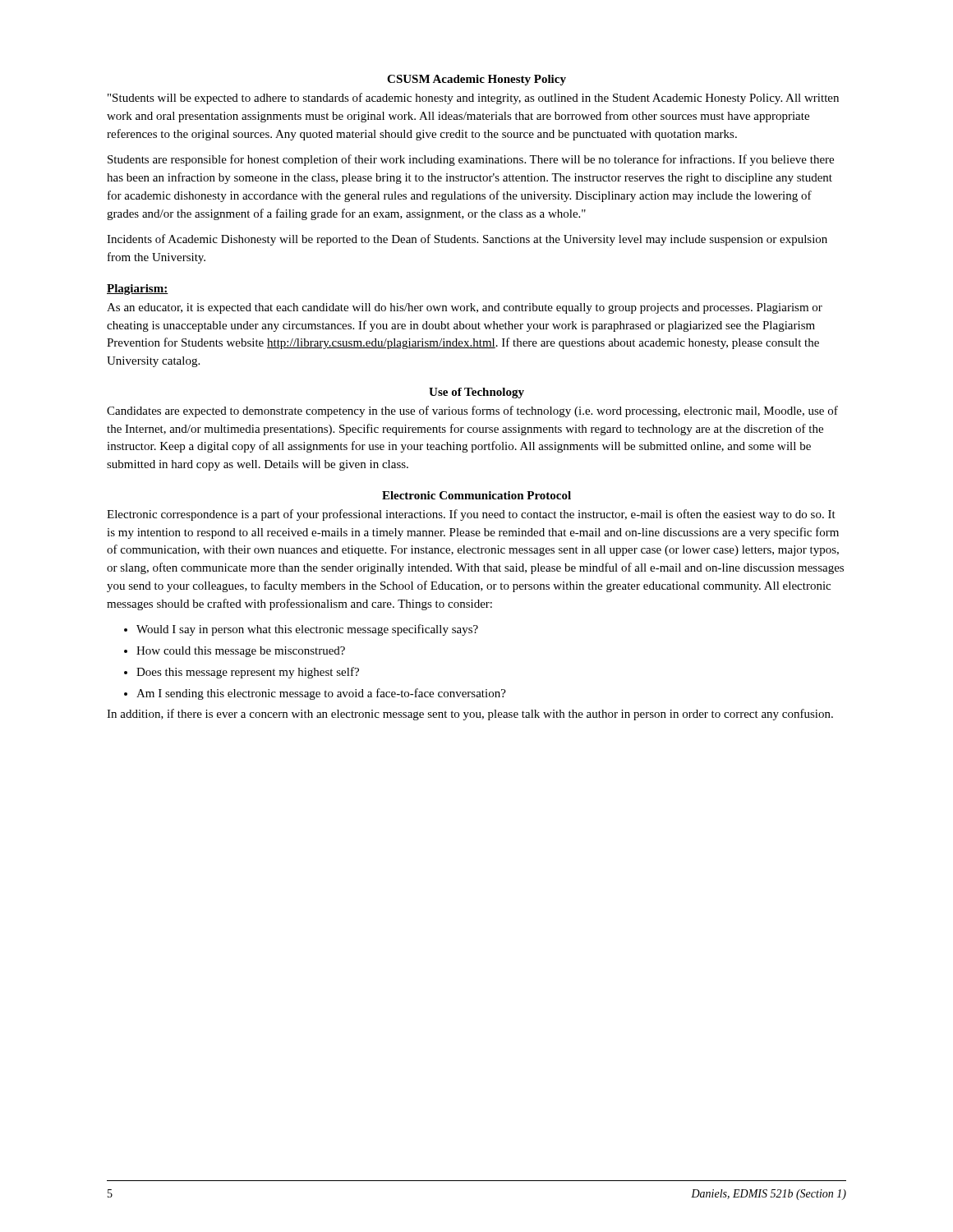Select the section header with the text "Electronic Communication Protocol"
The width and height of the screenshot is (953, 1232).
click(x=476, y=495)
